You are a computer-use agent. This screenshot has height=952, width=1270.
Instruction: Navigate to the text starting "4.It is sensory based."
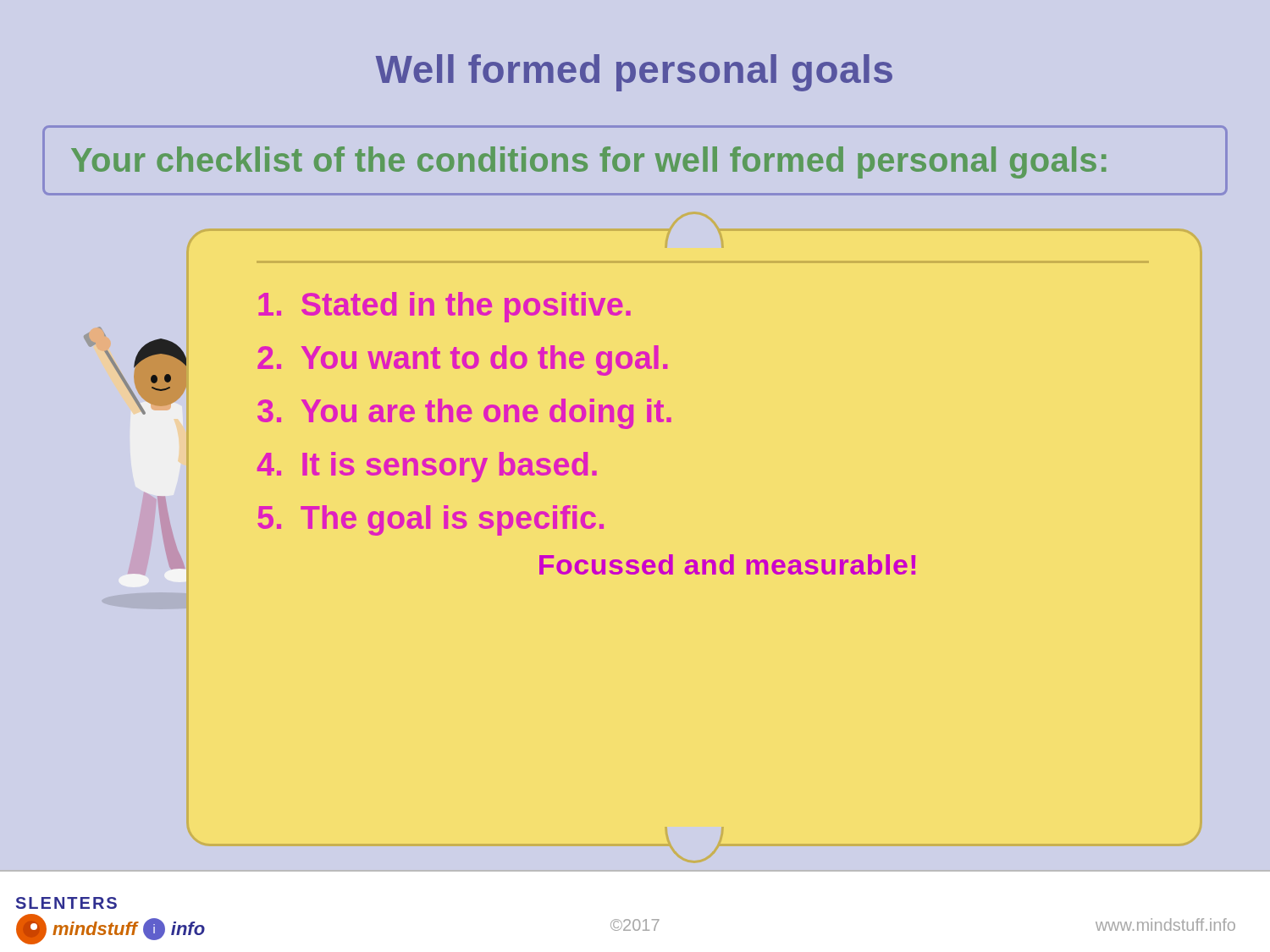(428, 465)
